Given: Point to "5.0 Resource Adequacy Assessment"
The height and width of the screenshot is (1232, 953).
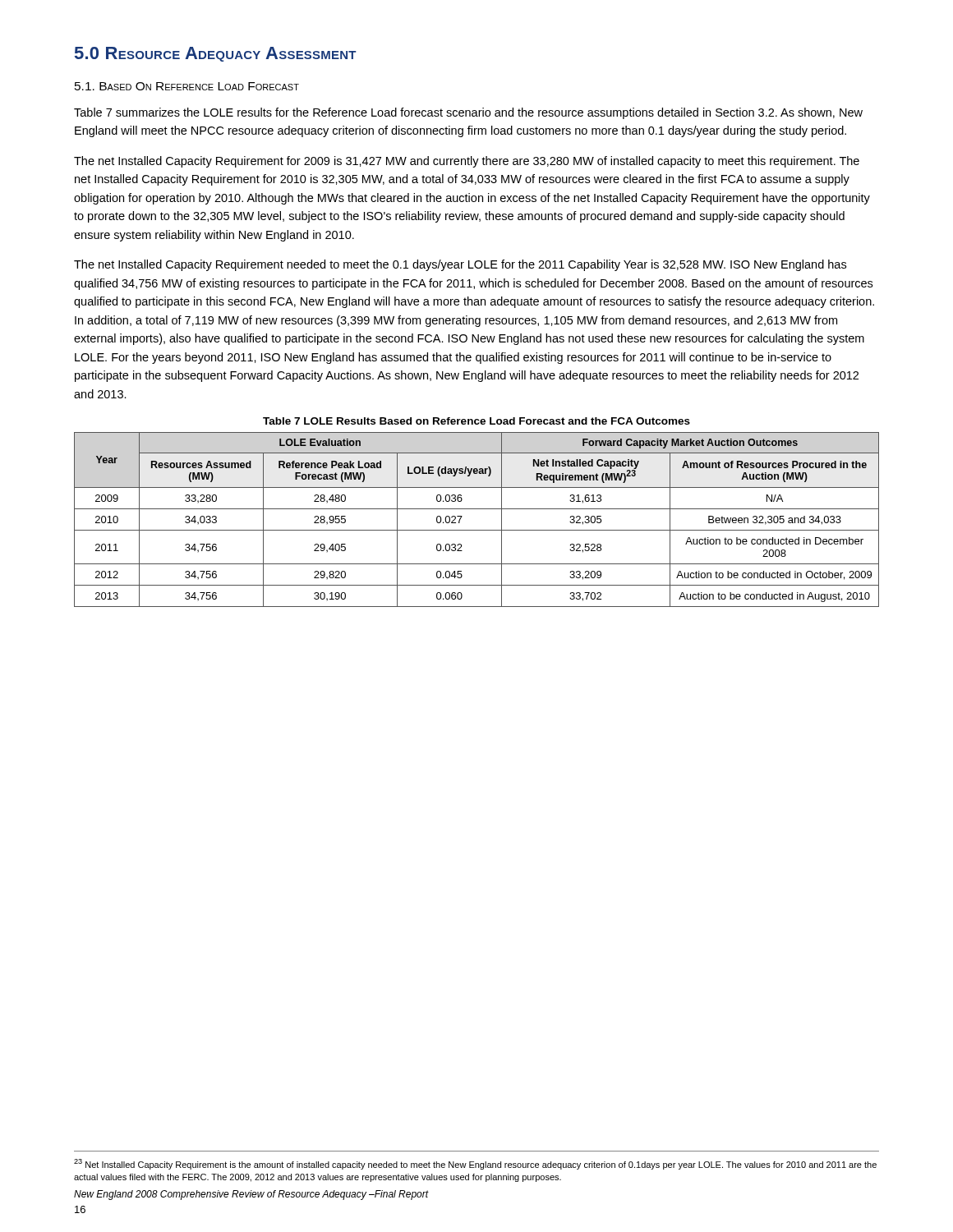Looking at the screenshot, I should (x=216, y=54).
